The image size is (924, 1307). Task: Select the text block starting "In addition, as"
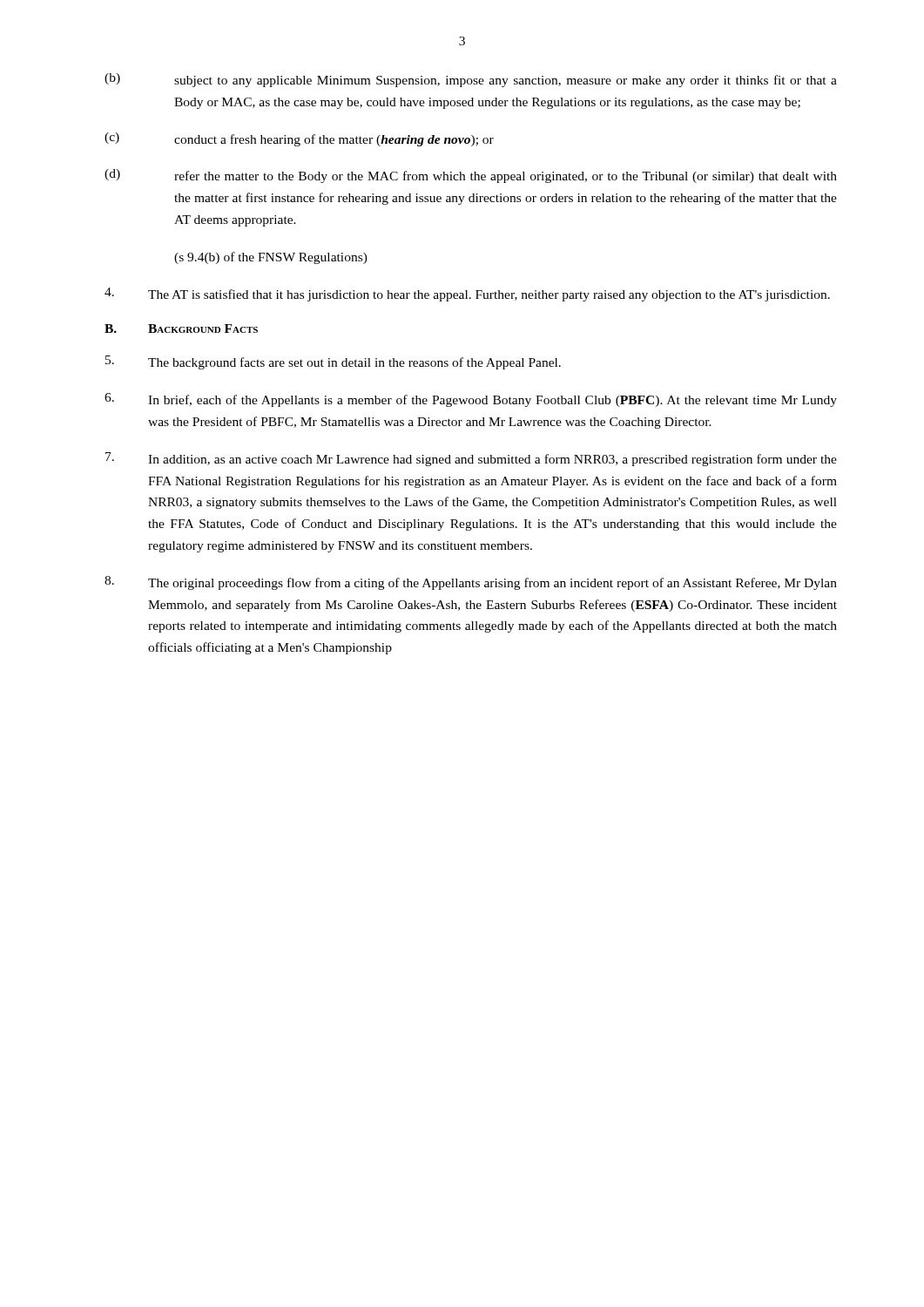471,503
